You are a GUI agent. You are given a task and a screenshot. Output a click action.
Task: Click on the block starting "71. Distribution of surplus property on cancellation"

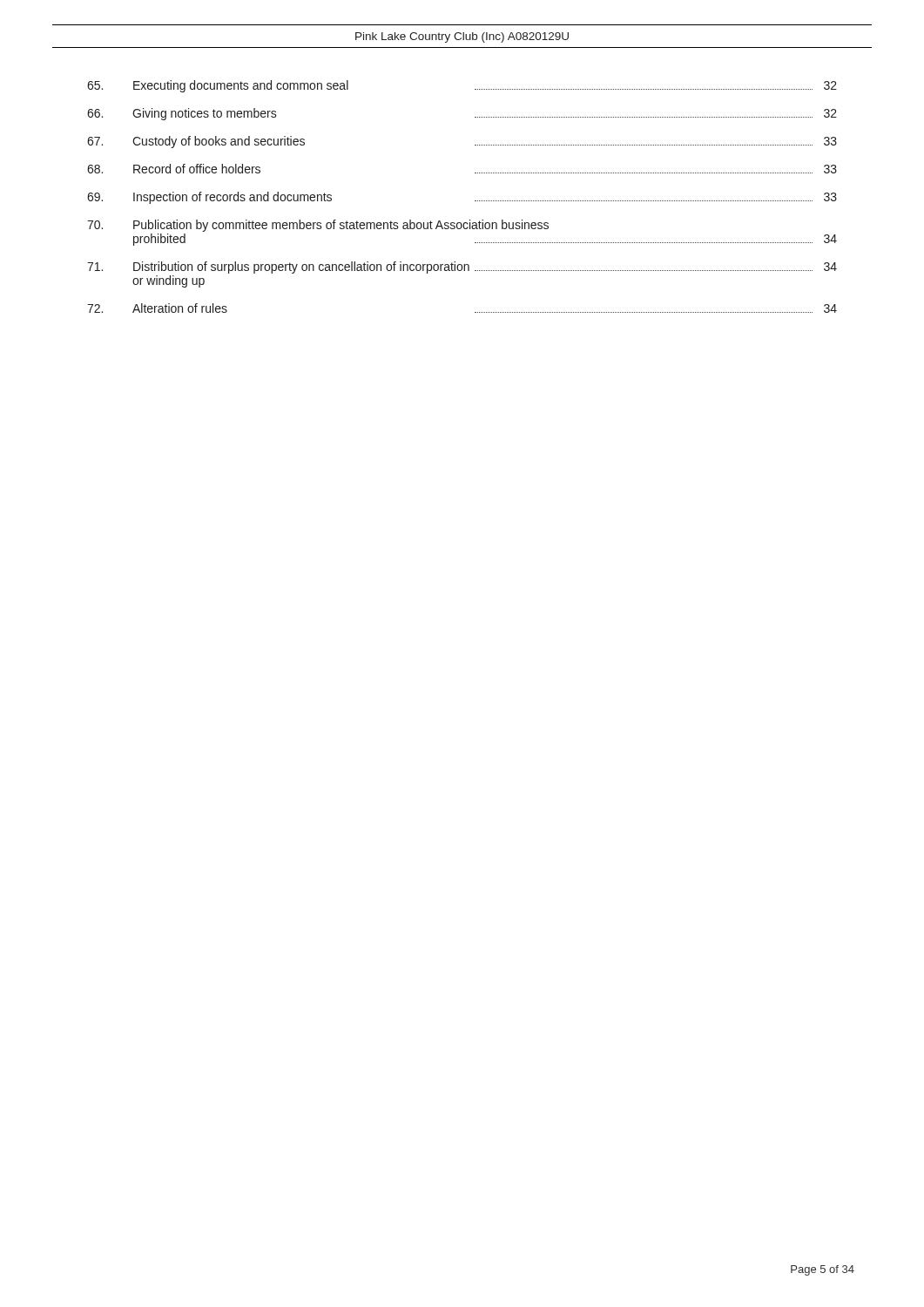coord(462,274)
